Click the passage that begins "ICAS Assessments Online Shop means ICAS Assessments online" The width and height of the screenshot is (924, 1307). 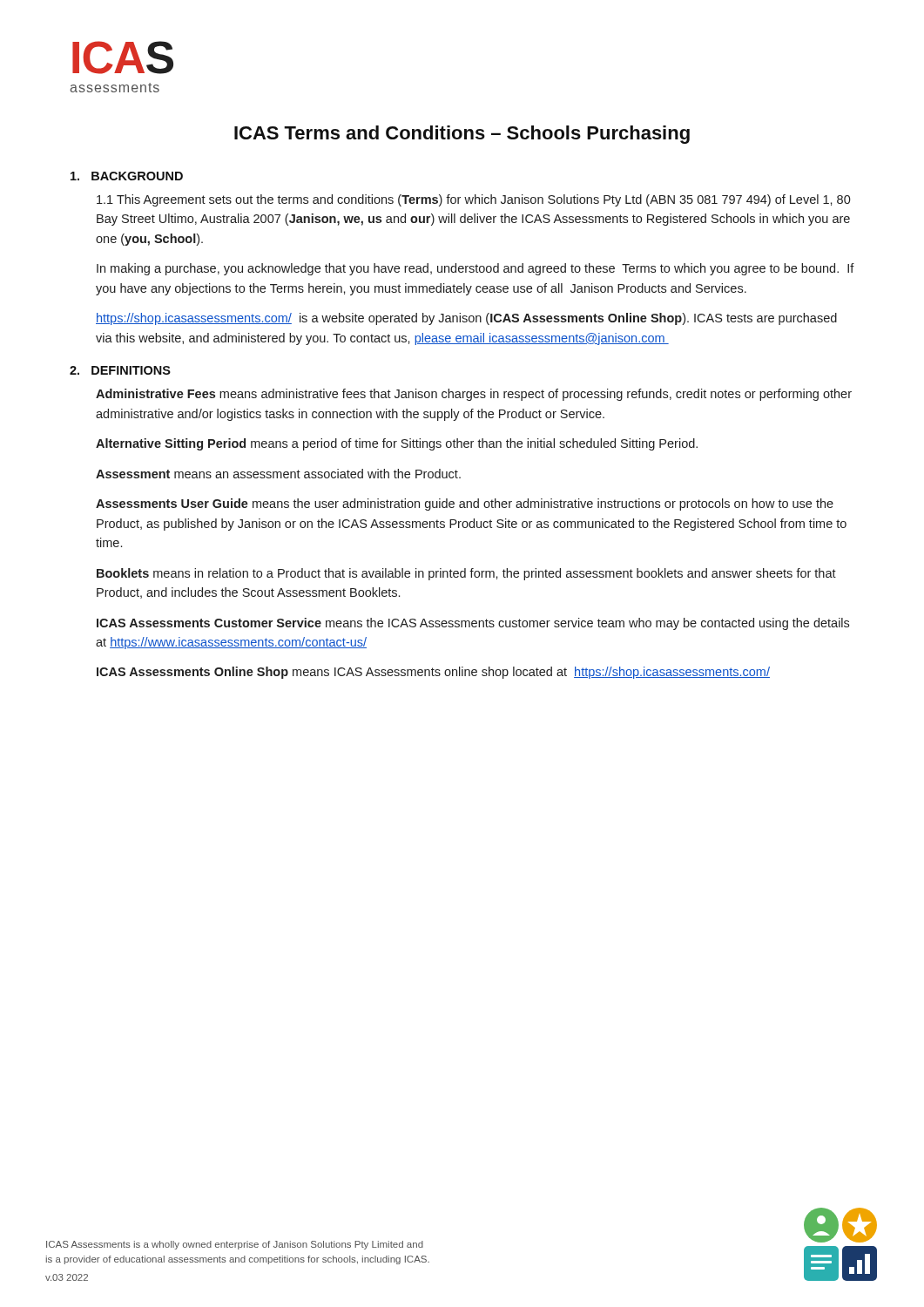[x=433, y=672]
